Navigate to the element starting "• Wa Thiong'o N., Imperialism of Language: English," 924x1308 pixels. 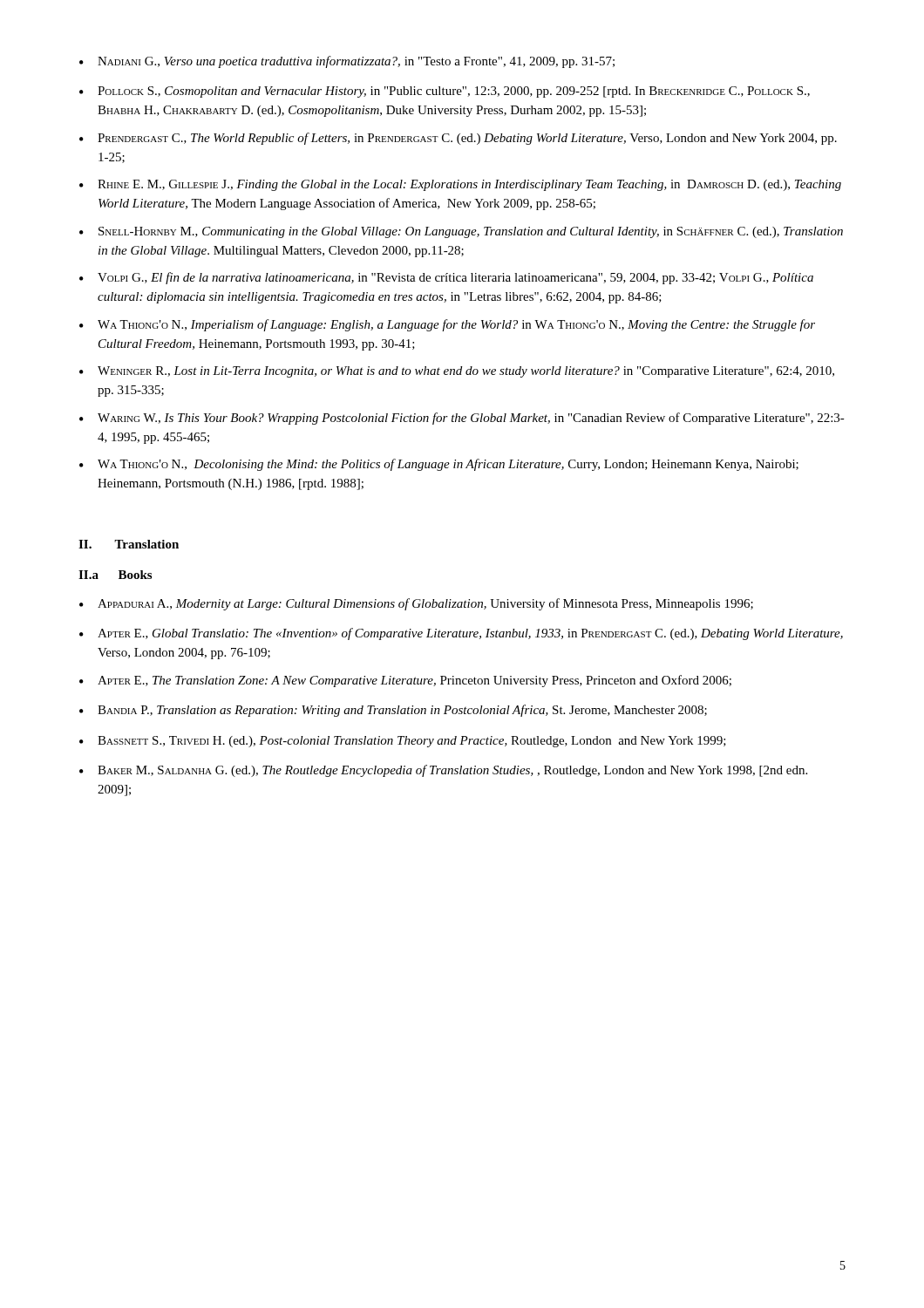pos(462,335)
